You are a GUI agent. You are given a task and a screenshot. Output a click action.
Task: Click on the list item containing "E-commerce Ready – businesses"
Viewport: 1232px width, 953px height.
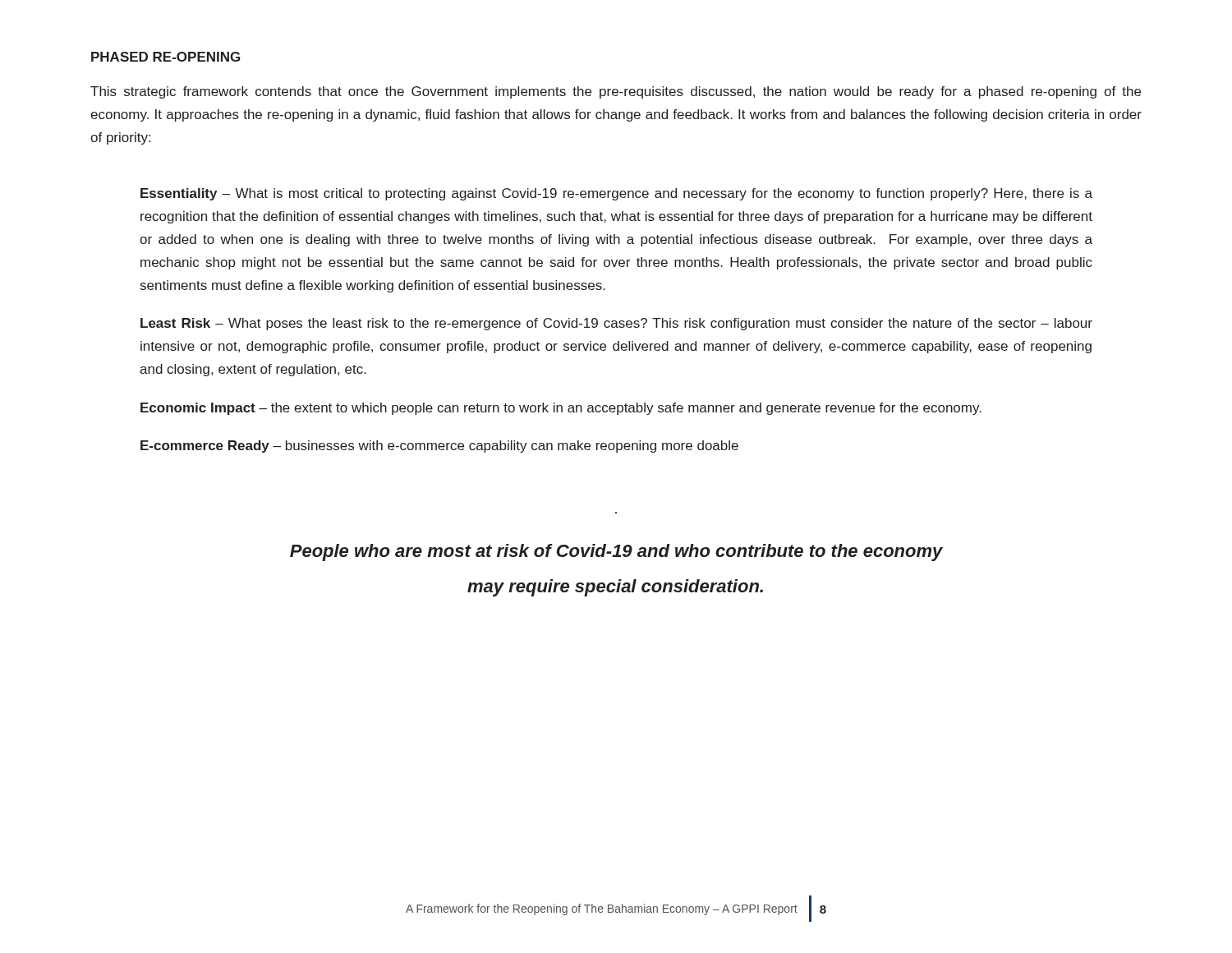pyautogui.click(x=439, y=445)
